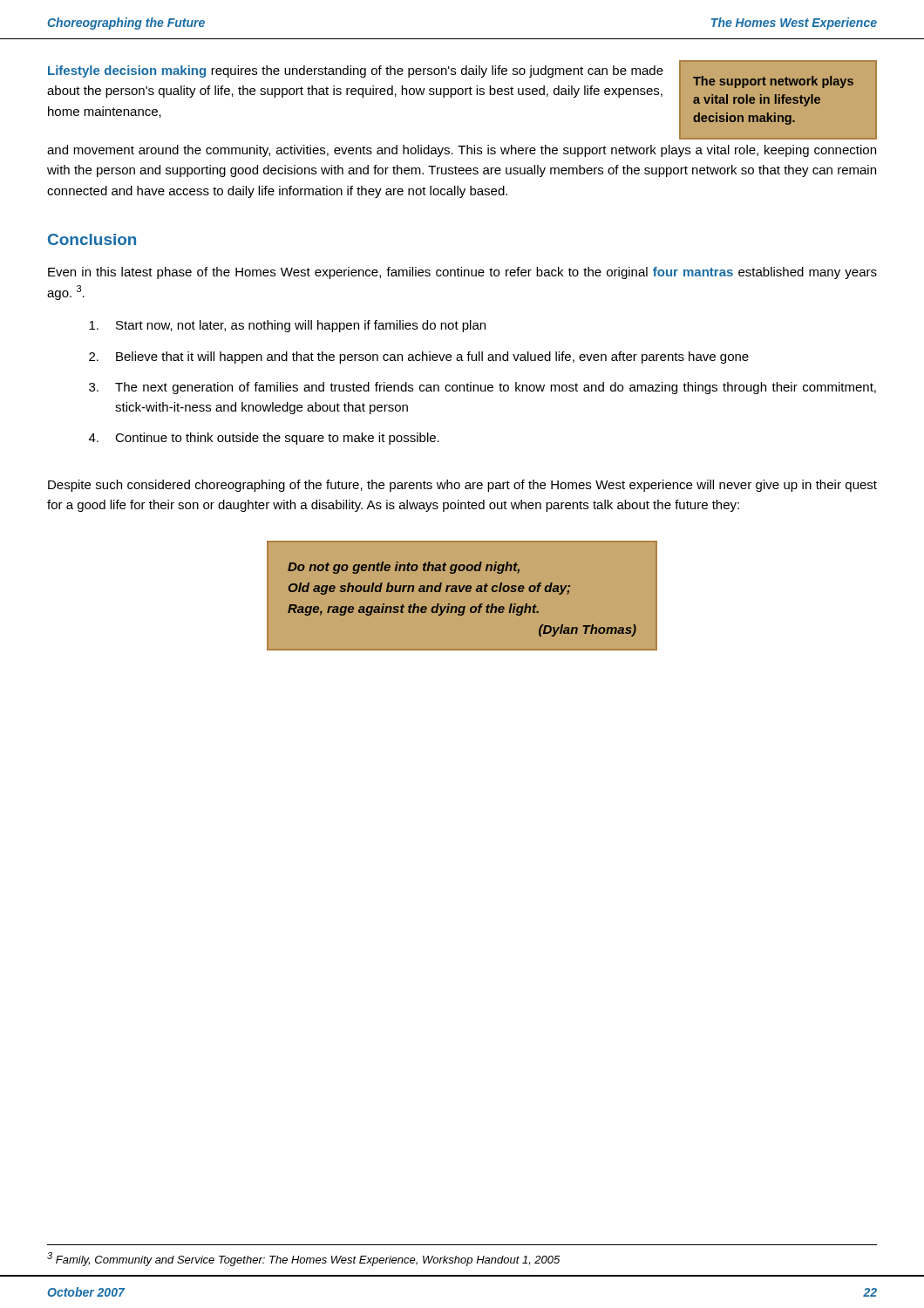Viewport: 924px width, 1308px height.
Task: Select the text block that reads "Even in this latest phase of the Homes"
Action: (x=462, y=282)
